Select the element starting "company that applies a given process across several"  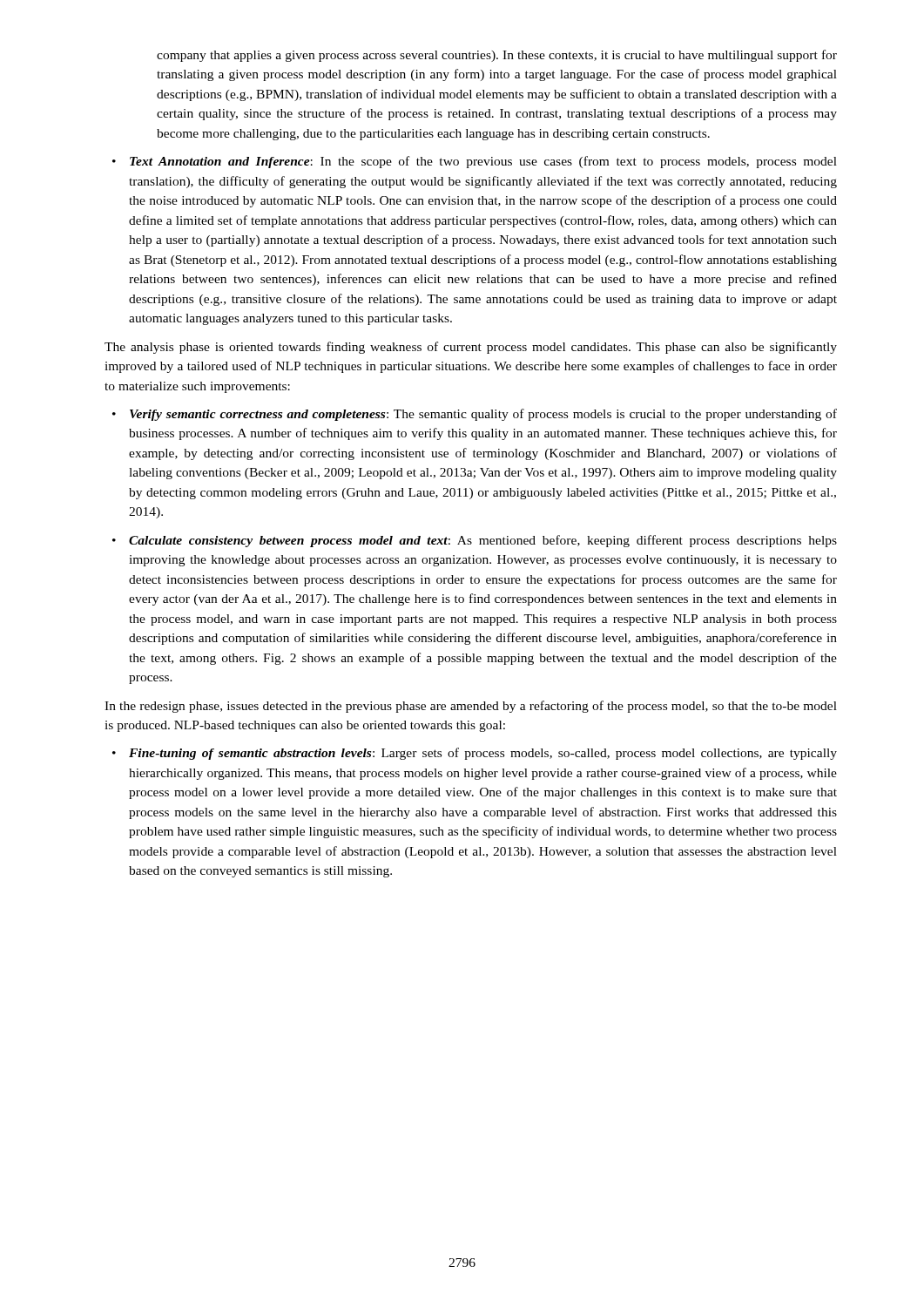(497, 94)
